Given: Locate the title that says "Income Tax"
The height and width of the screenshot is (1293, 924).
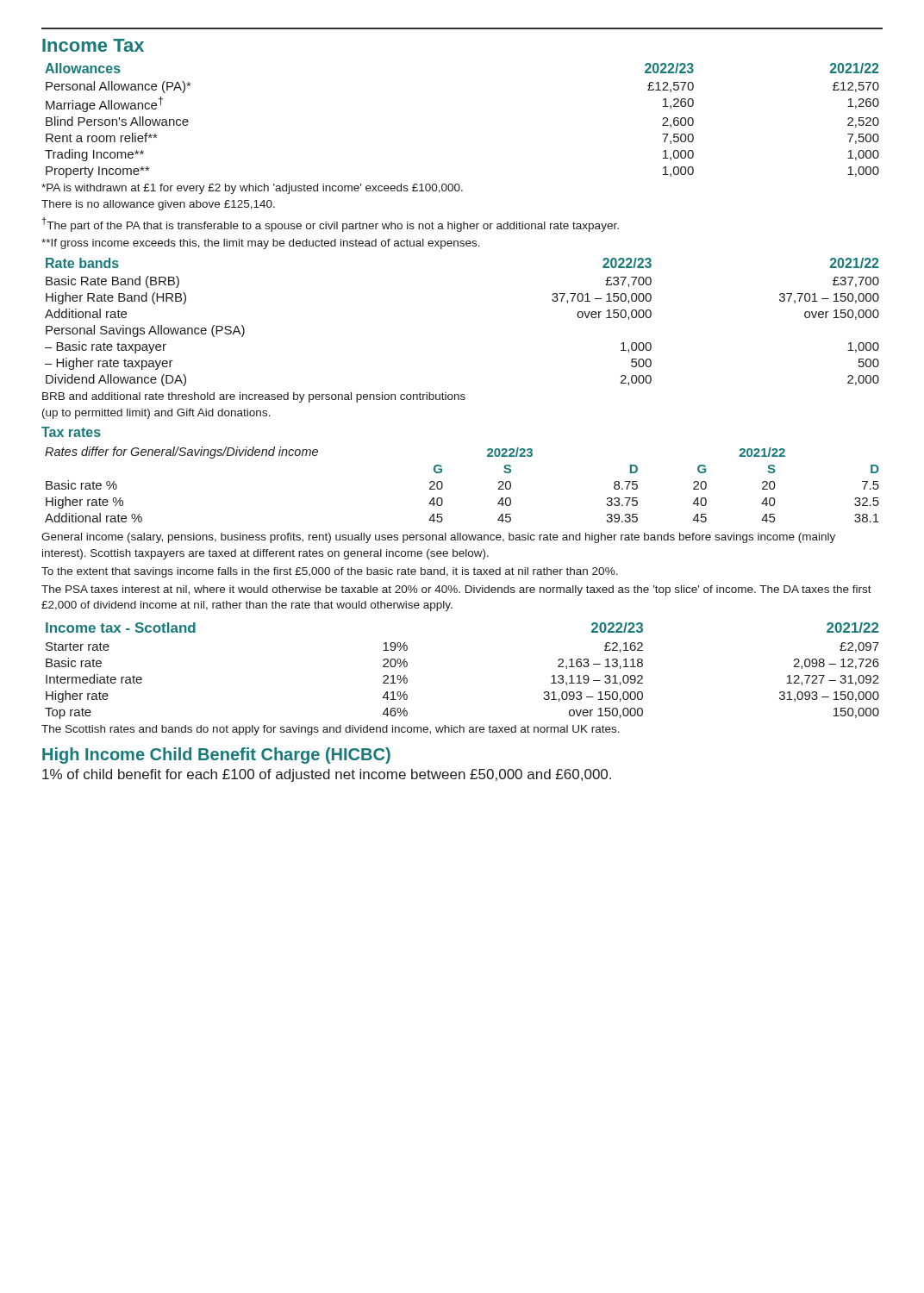Looking at the screenshot, I should 93,45.
